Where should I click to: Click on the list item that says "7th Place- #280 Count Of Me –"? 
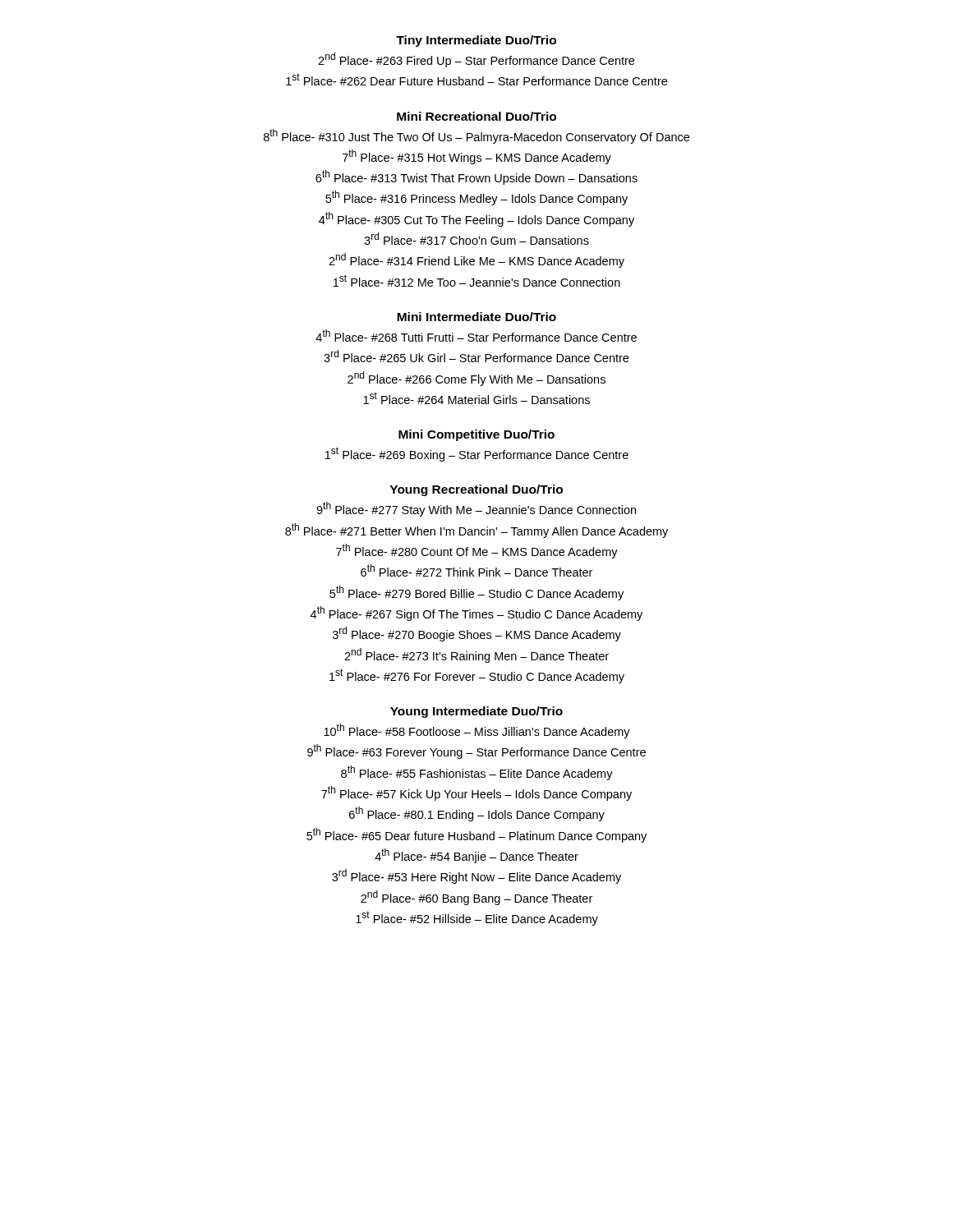pos(476,550)
